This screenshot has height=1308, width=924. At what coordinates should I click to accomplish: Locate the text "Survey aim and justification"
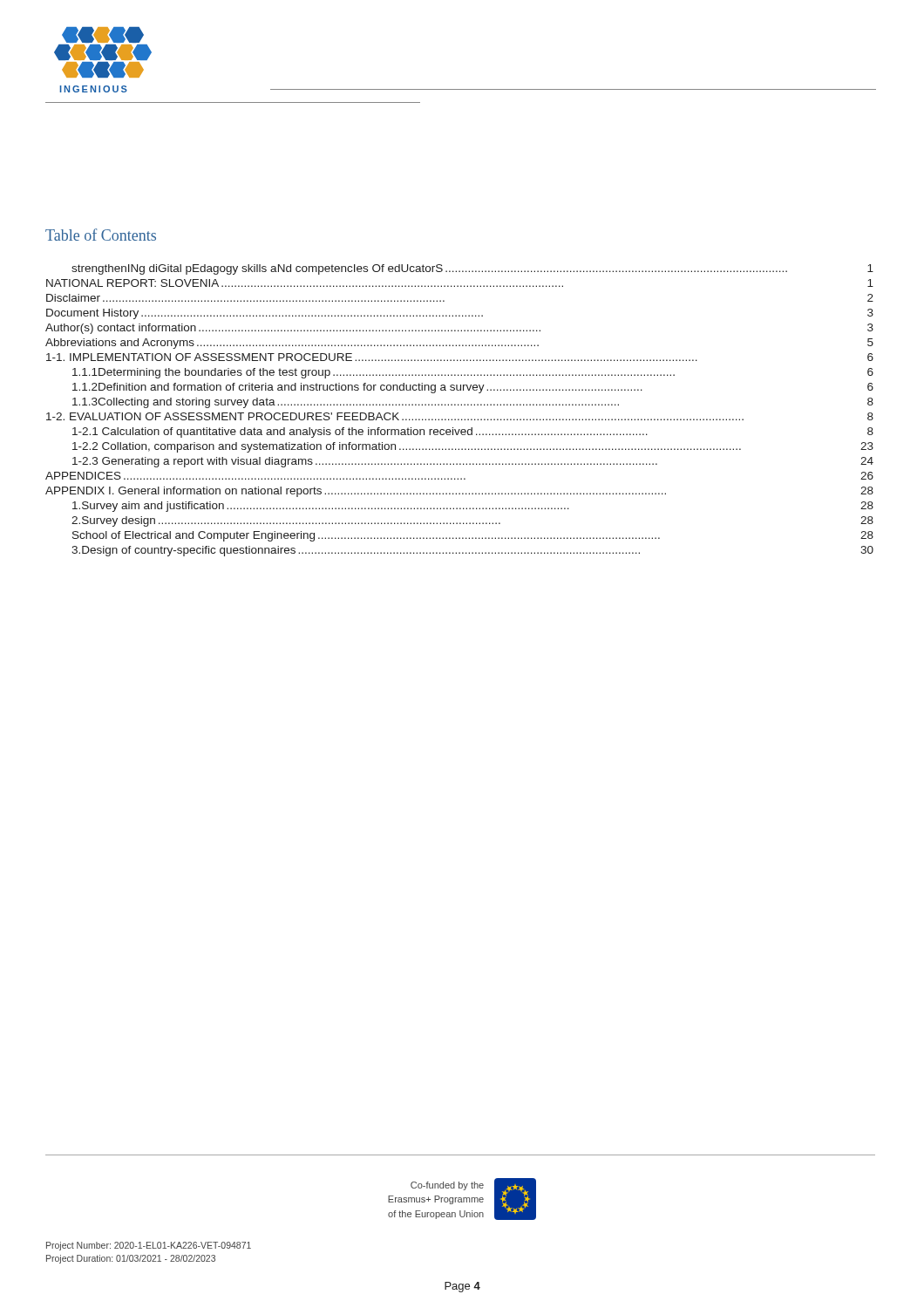(x=472, y=505)
